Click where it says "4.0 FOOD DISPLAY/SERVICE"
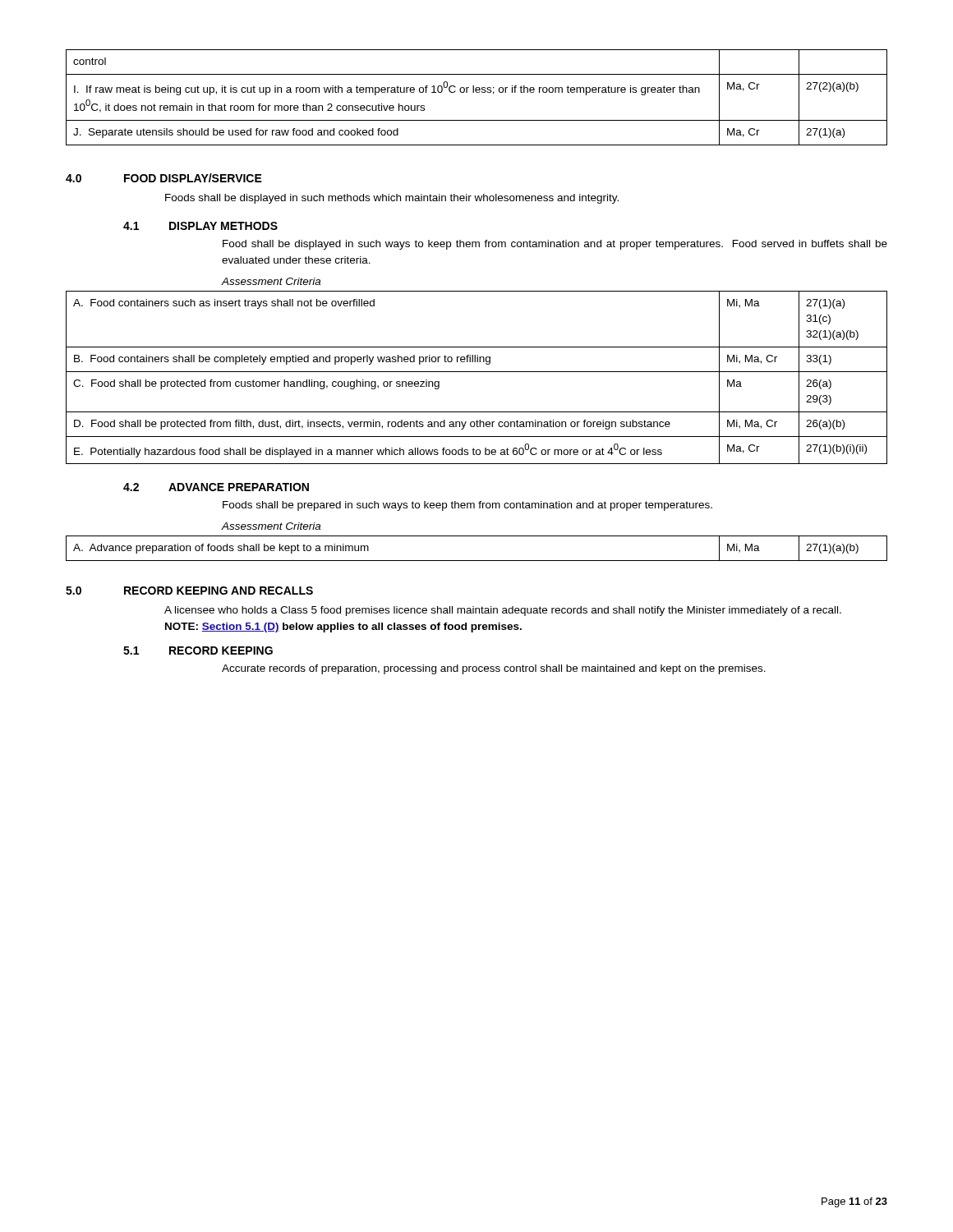 tap(164, 178)
